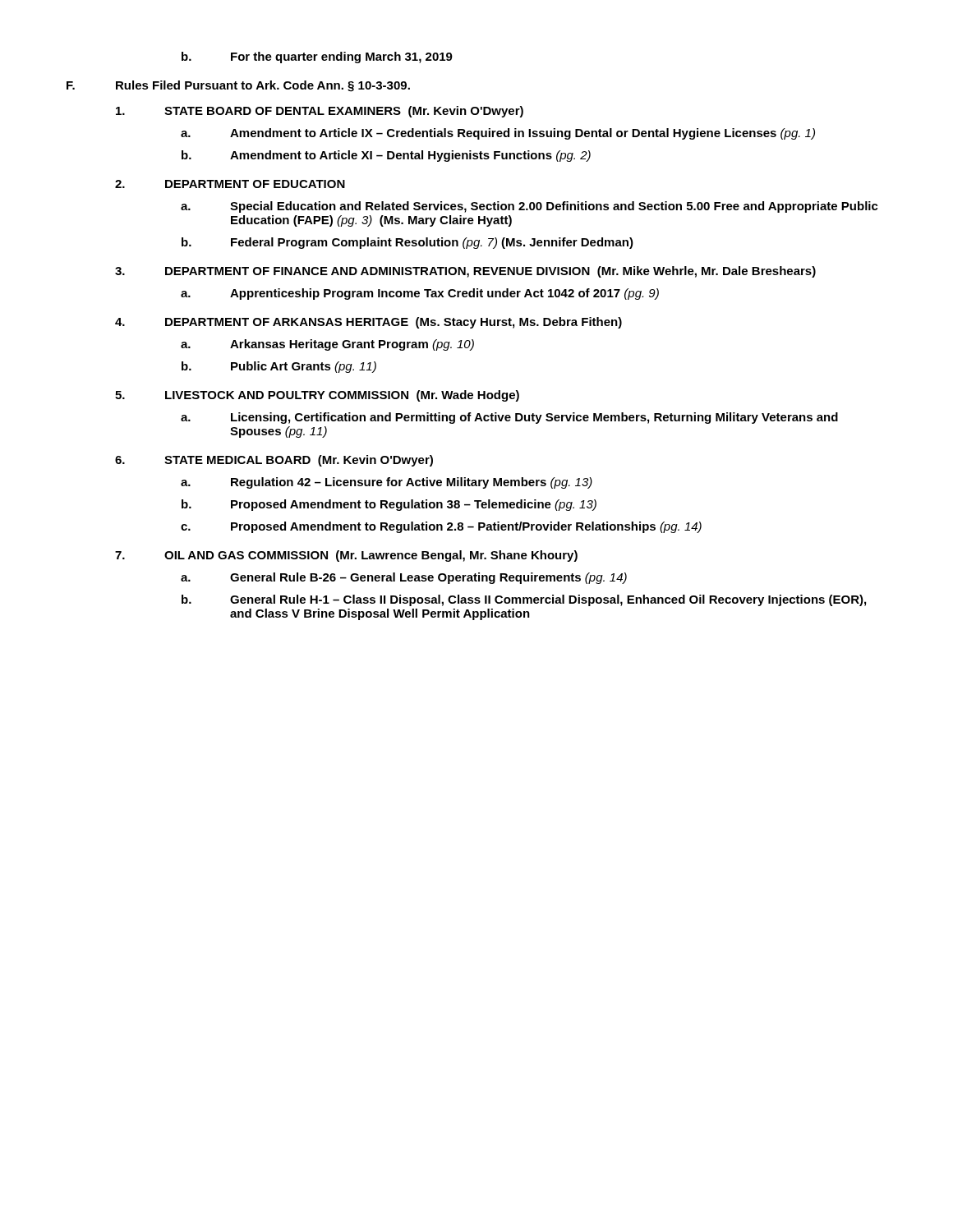Screen dimensions: 1232x953
Task: Locate the list item with the text "b. Federal Program Complaint"
Action: pyautogui.click(x=407, y=242)
